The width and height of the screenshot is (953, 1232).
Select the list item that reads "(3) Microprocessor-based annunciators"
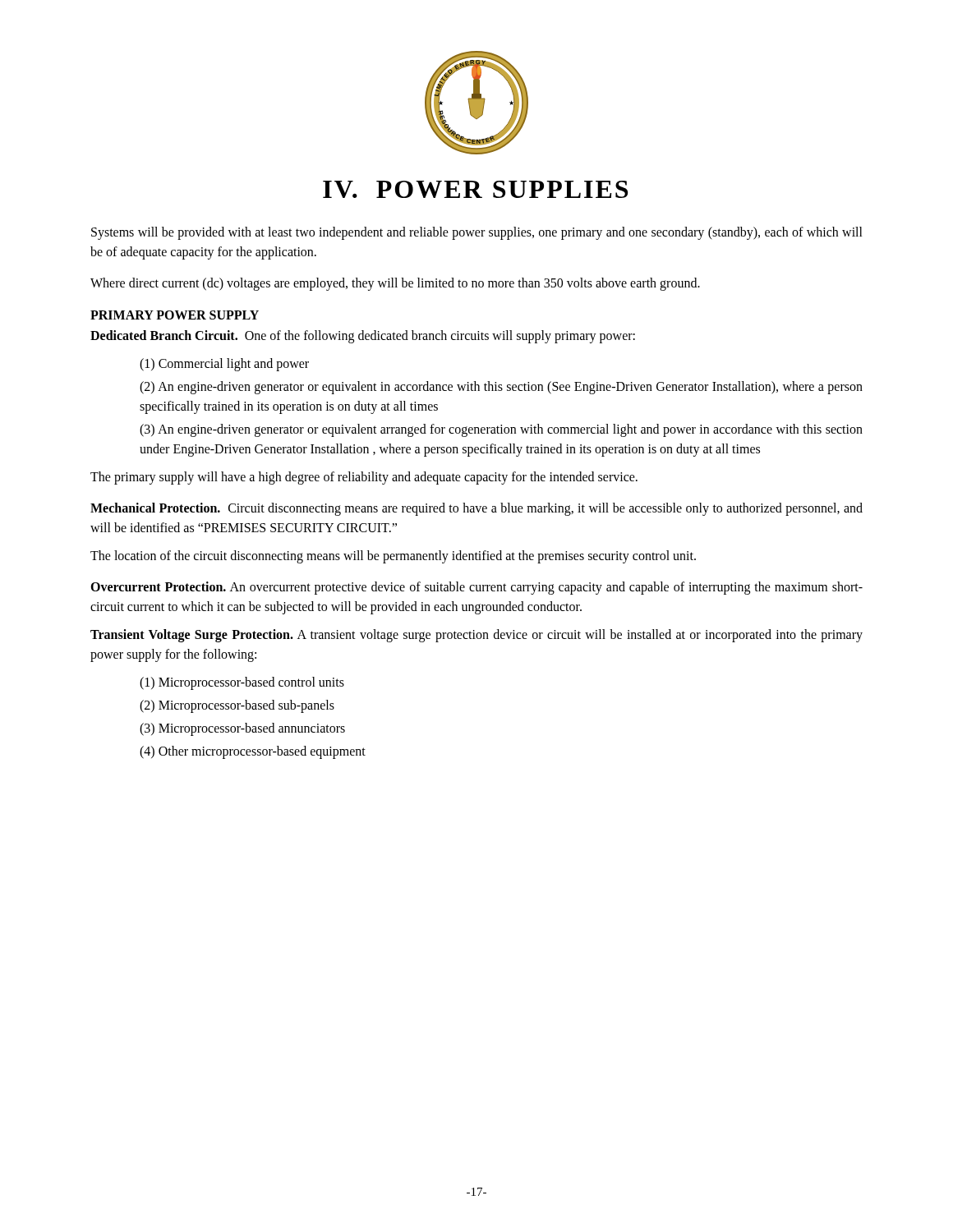tap(242, 728)
